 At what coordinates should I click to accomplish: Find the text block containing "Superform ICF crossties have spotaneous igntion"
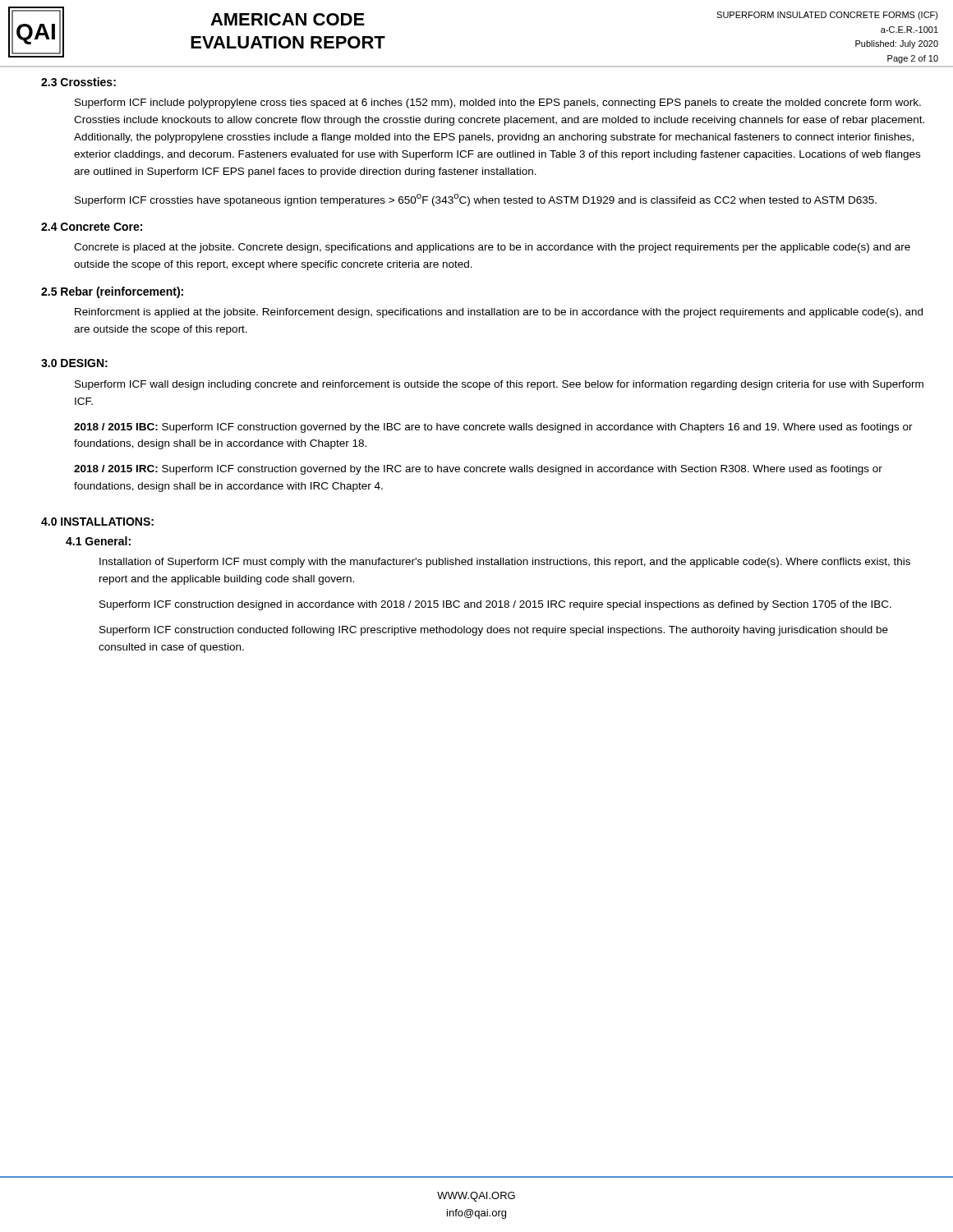(476, 198)
